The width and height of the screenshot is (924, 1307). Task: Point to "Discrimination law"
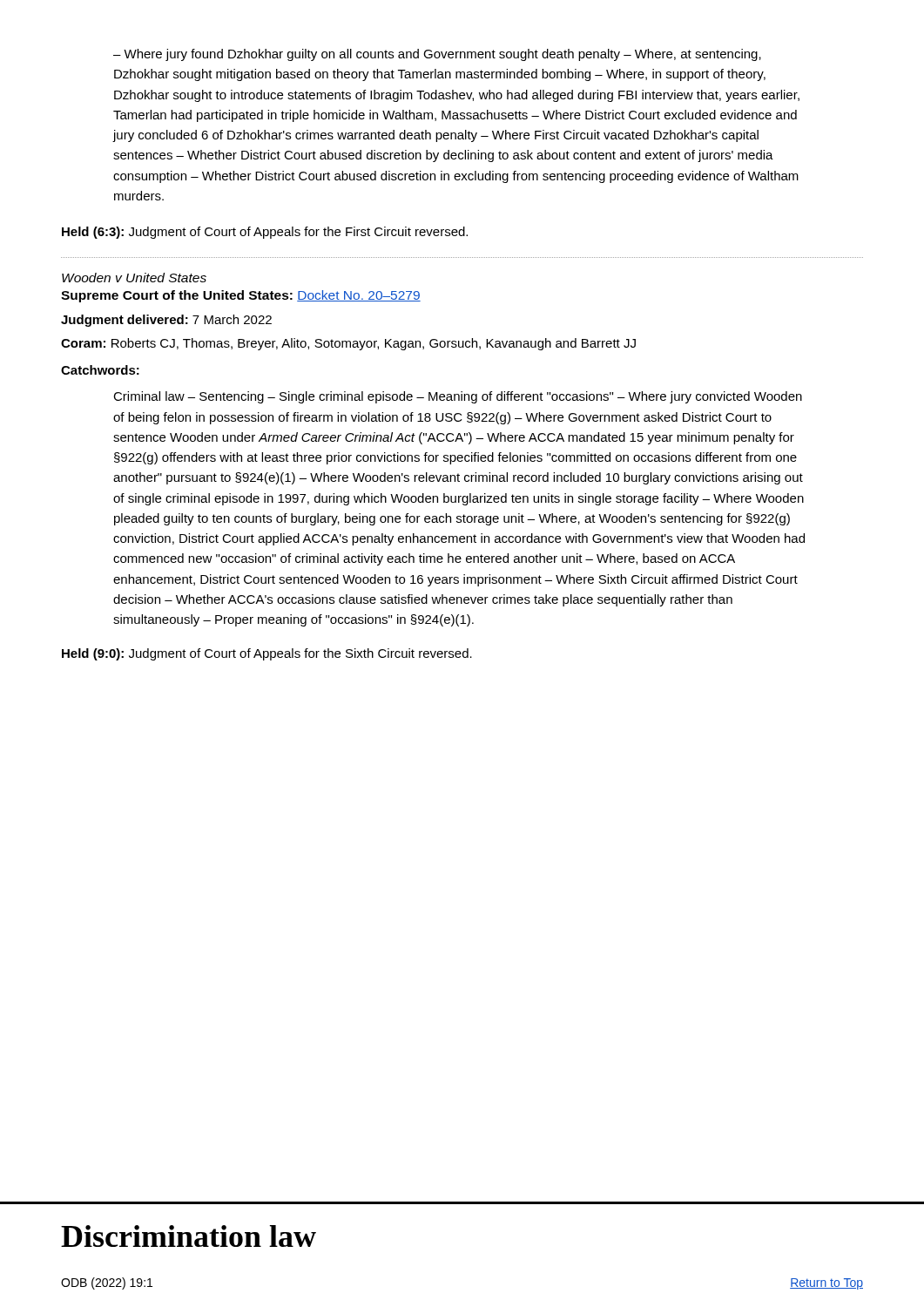189,1236
